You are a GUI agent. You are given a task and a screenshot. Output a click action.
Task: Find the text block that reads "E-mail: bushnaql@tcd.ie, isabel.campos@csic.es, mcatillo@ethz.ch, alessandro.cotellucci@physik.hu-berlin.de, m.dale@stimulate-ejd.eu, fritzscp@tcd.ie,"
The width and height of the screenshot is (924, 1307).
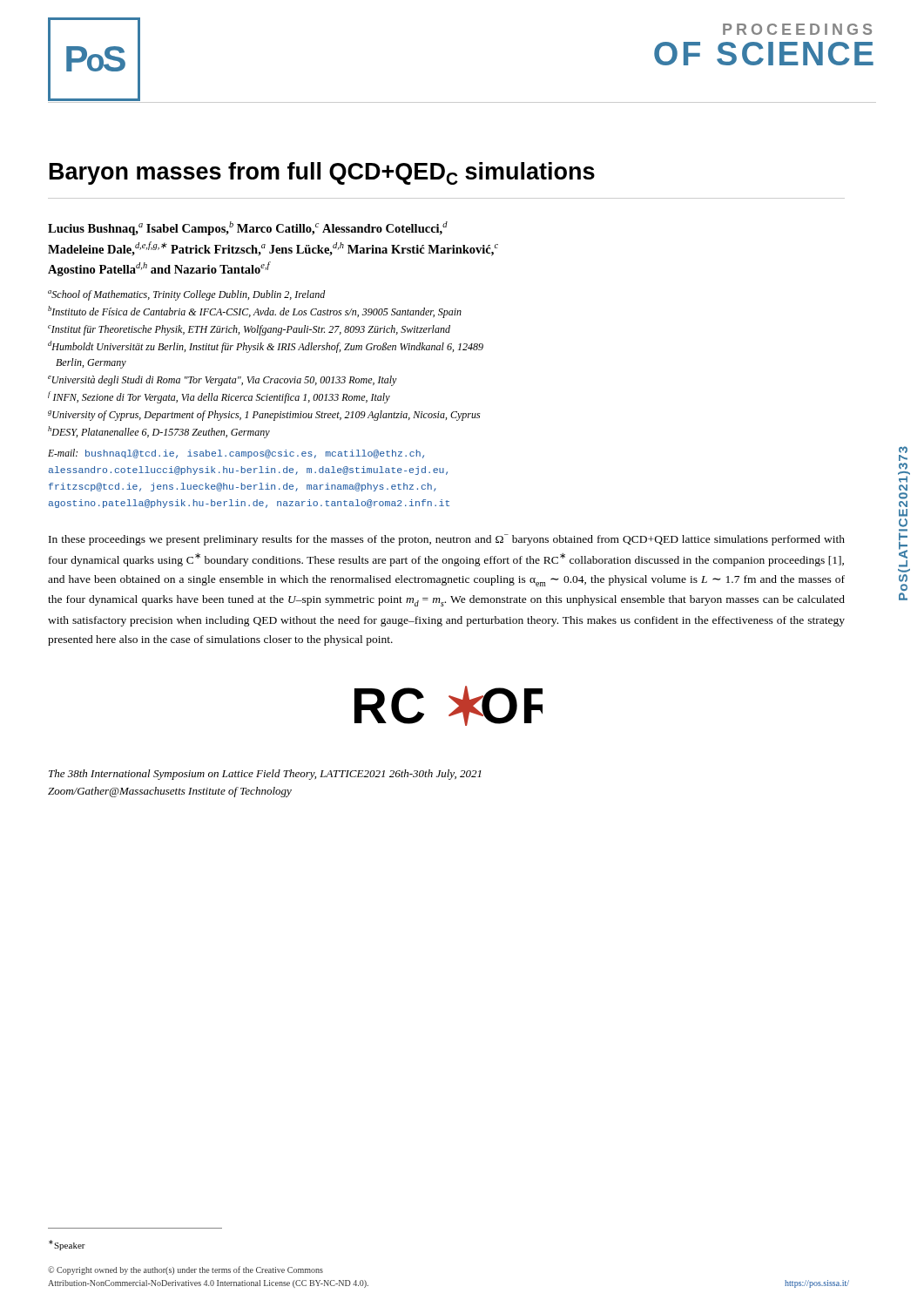[x=249, y=479]
